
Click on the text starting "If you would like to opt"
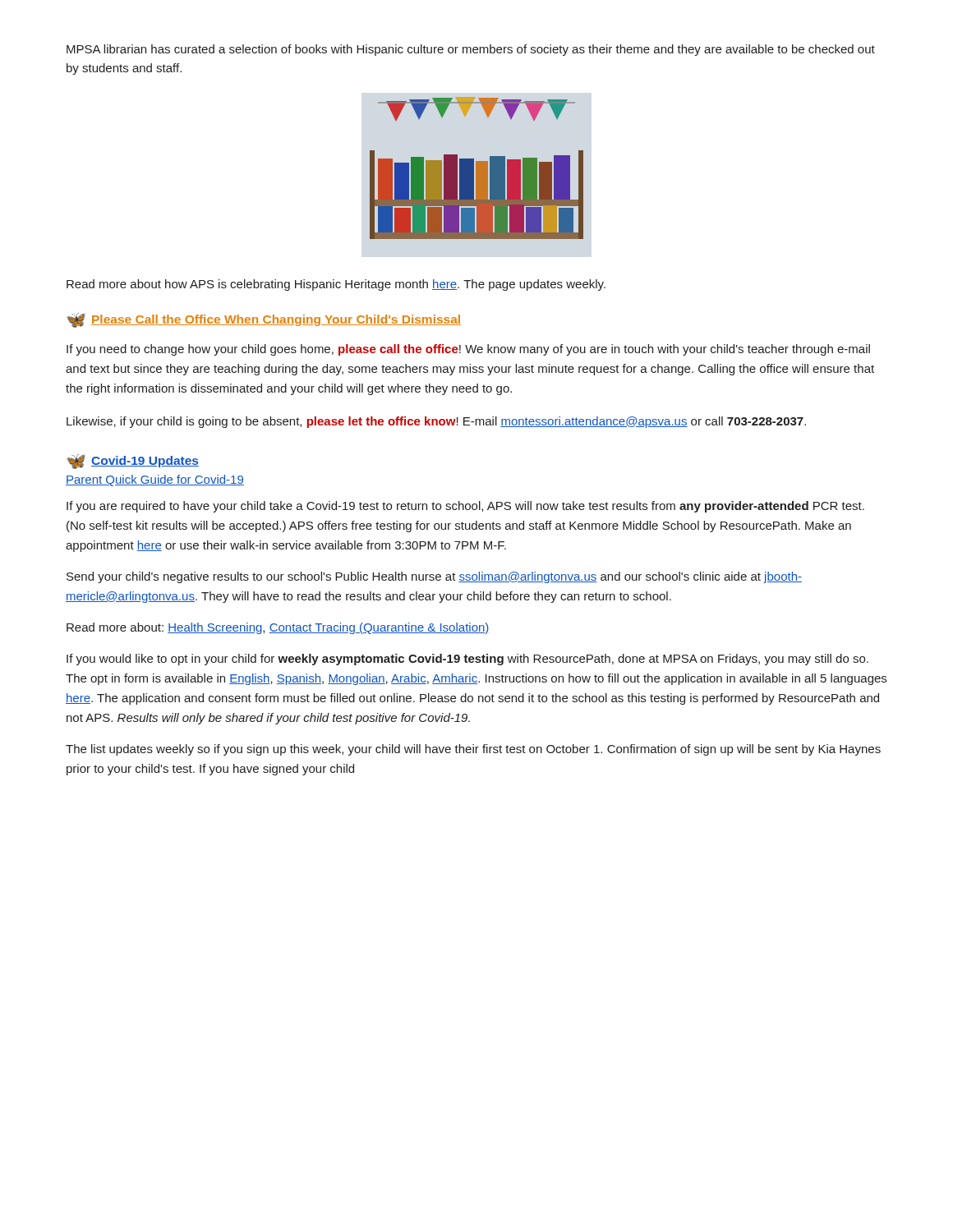[476, 688]
